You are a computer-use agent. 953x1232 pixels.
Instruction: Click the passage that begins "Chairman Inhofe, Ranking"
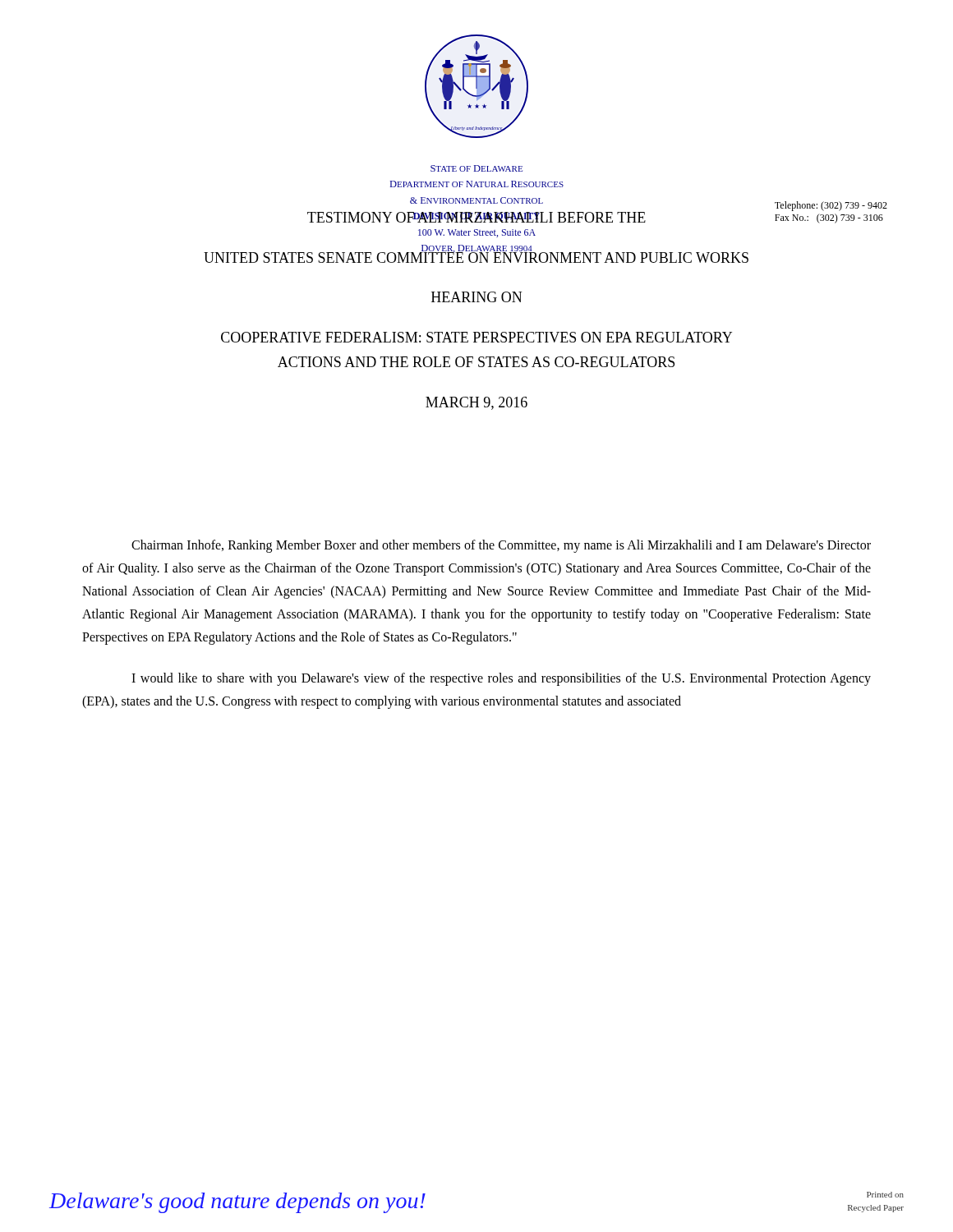(476, 591)
